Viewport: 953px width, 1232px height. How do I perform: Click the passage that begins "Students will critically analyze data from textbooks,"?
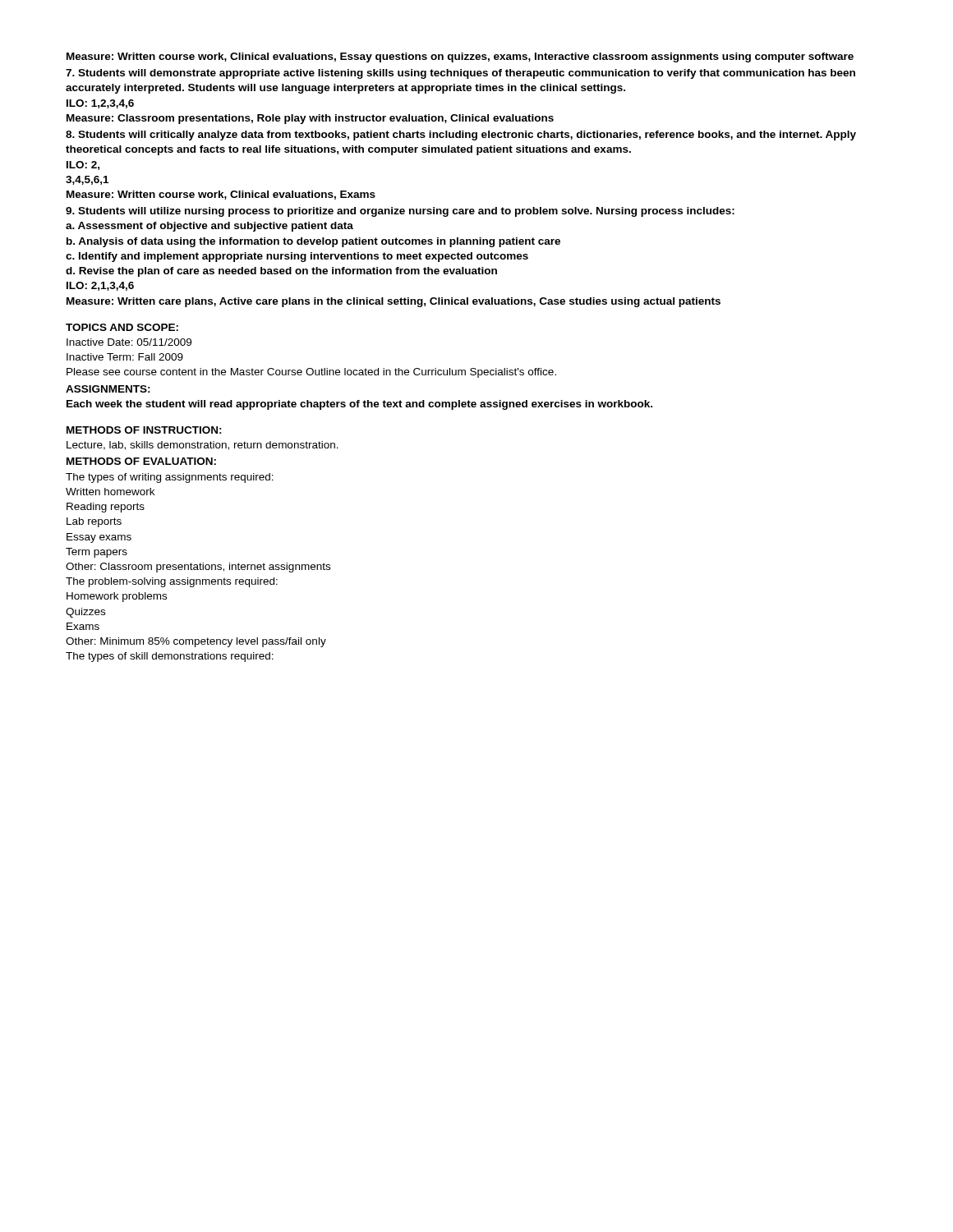point(476,165)
